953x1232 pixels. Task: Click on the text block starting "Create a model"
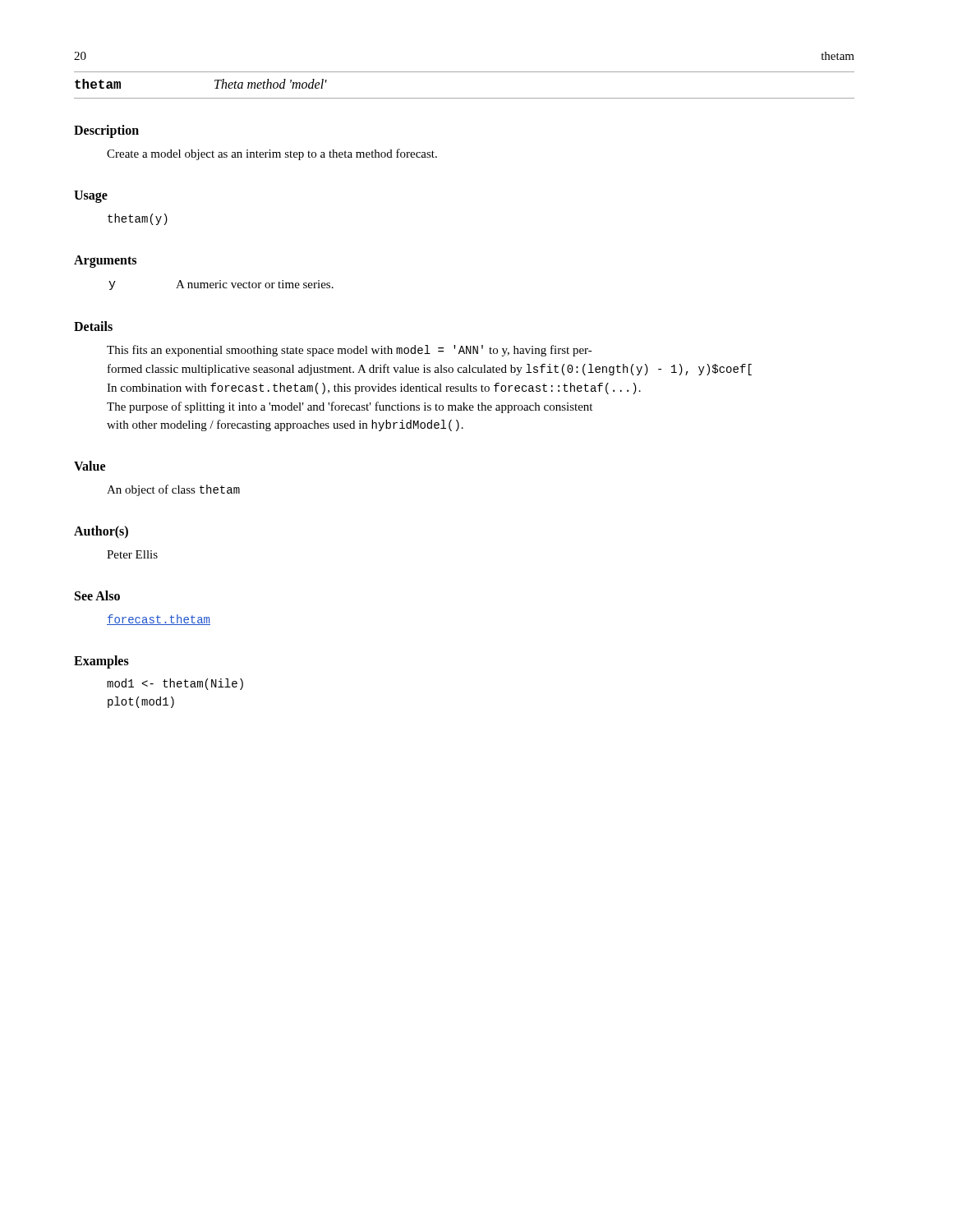click(x=272, y=154)
